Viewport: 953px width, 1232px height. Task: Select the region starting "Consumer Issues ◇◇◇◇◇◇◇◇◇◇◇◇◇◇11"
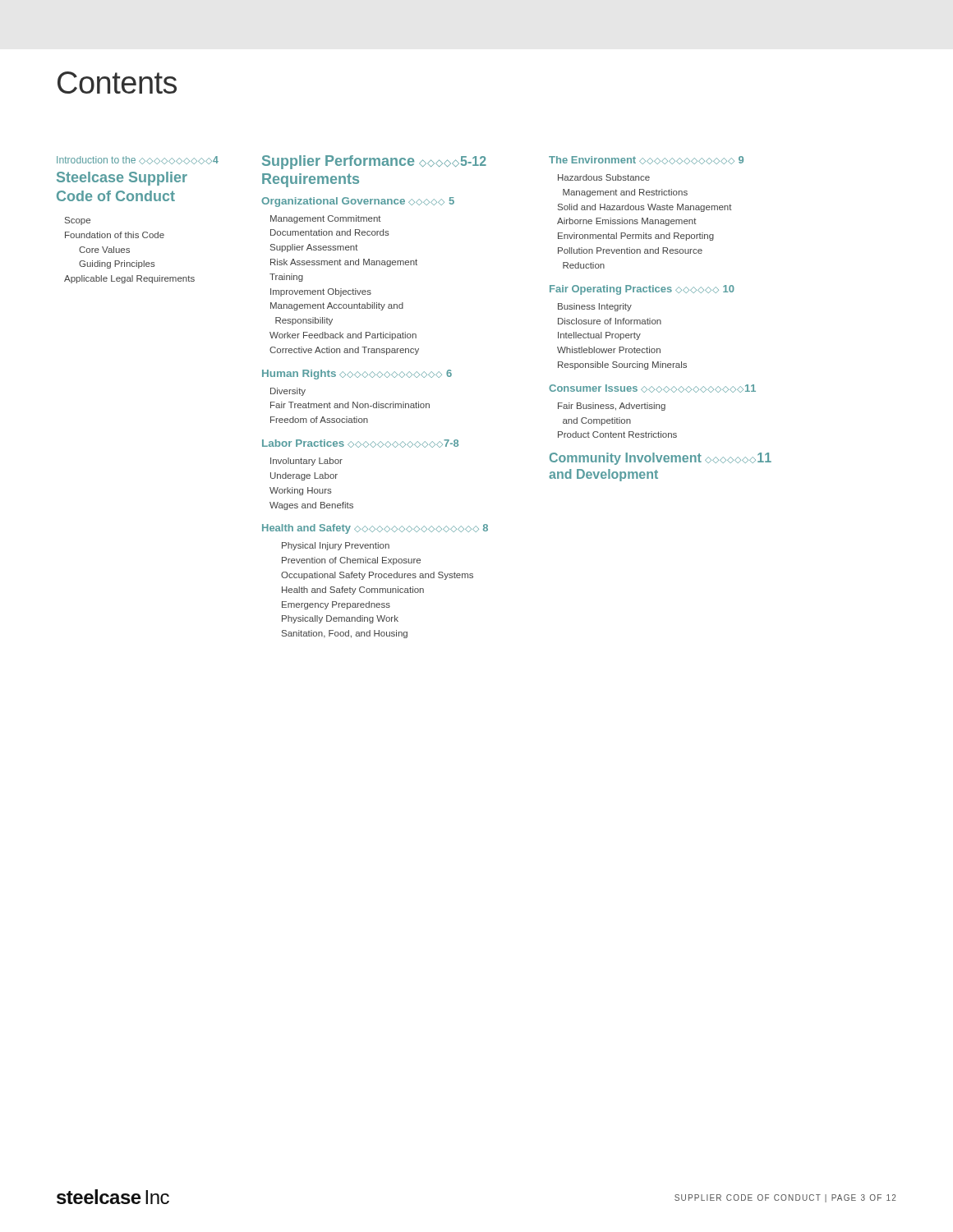click(x=653, y=388)
